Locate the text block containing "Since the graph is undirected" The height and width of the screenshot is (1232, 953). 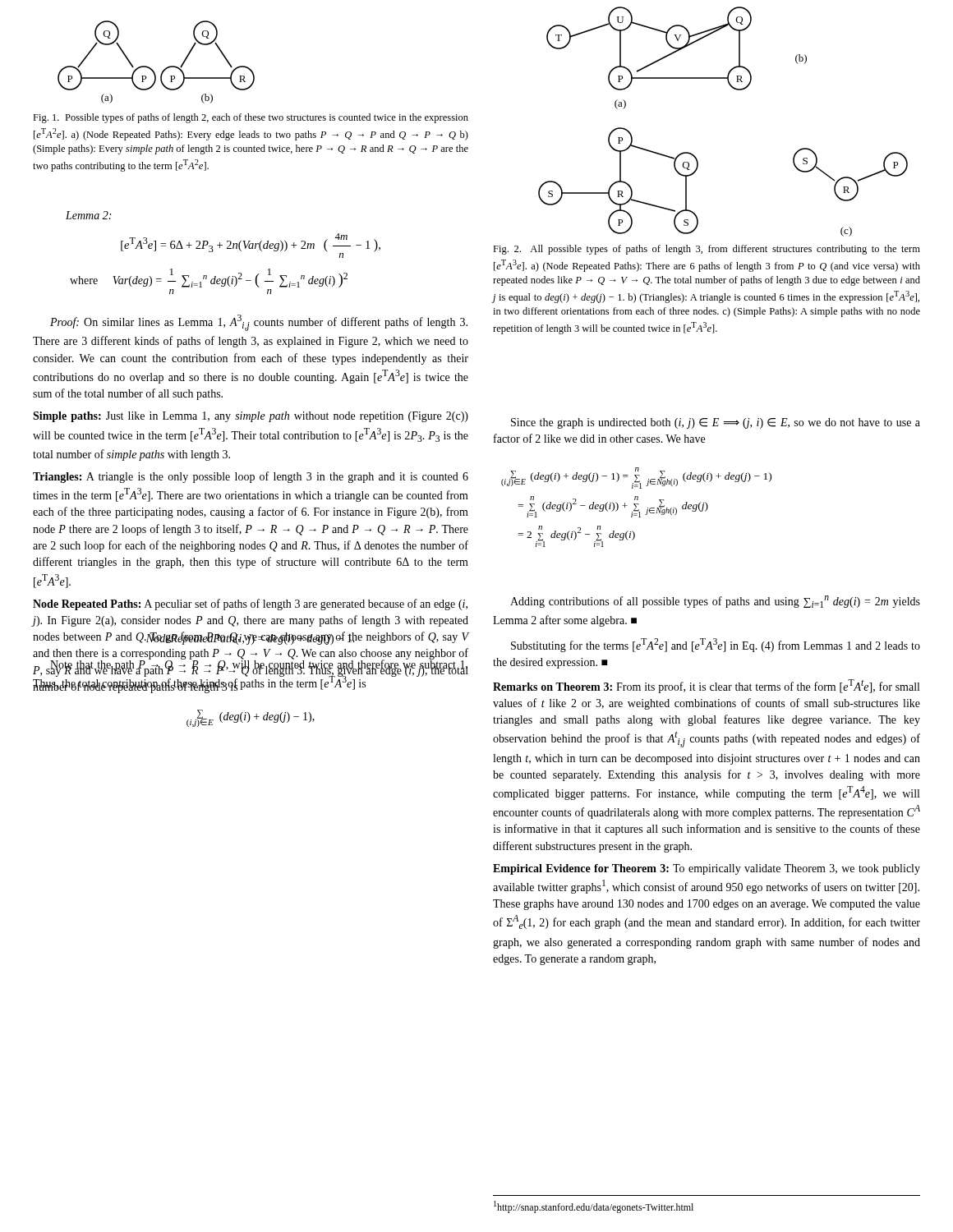tap(707, 431)
